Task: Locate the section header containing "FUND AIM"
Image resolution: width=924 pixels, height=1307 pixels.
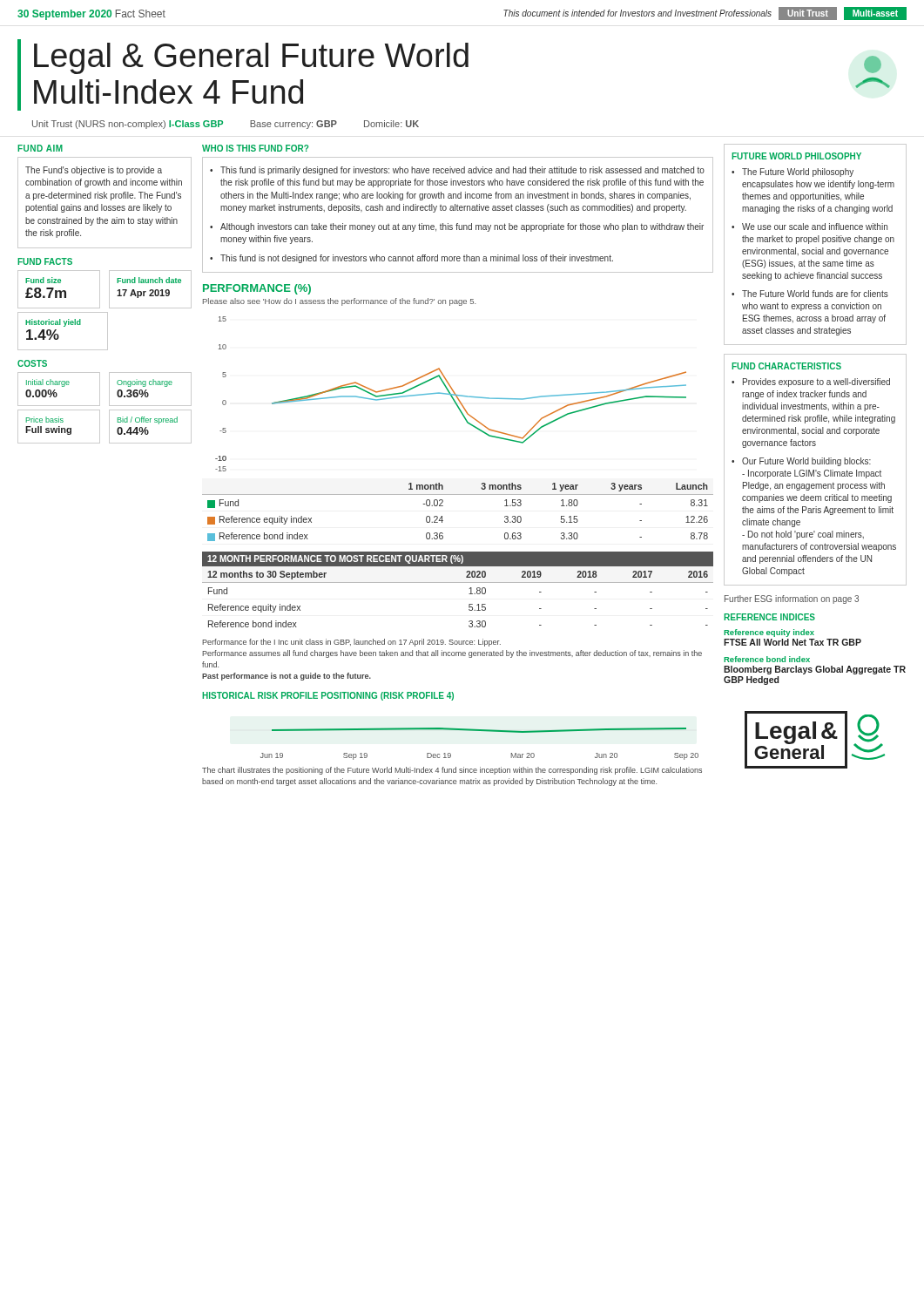Action: (40, 148)
